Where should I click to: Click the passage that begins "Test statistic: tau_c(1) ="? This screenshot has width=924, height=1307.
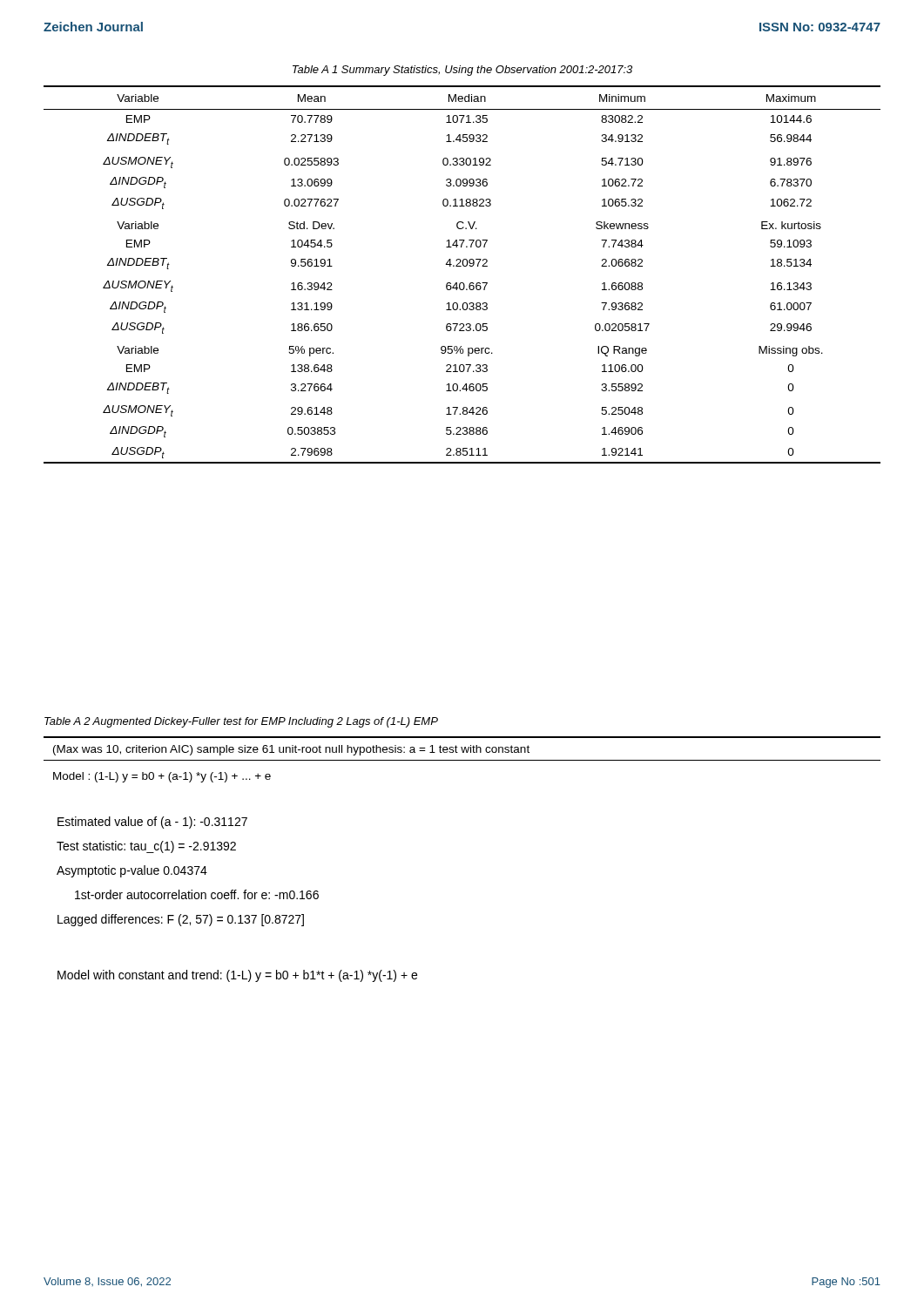pyautogui.click(x=147, y=846)
